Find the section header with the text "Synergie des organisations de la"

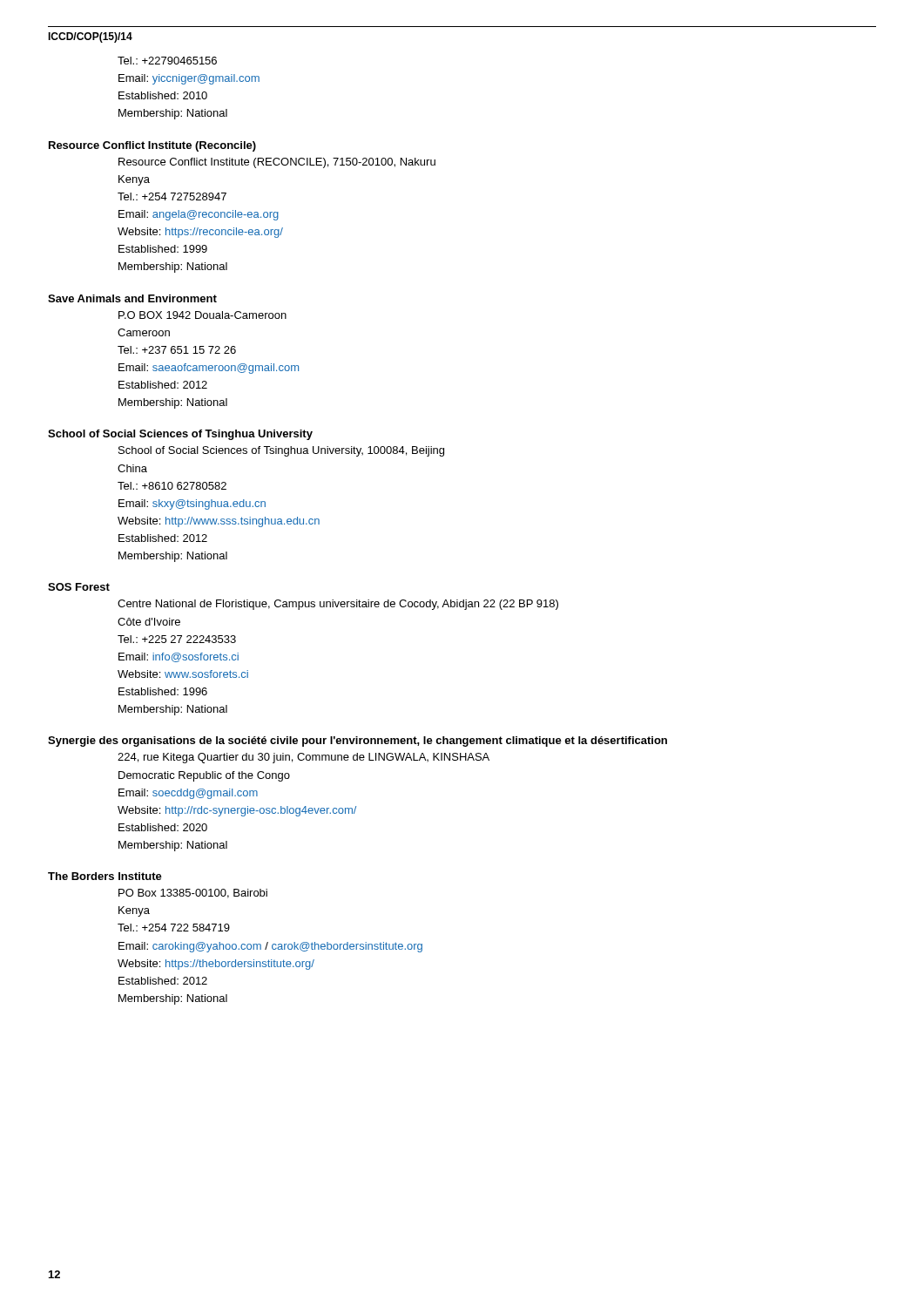(358, 741)
